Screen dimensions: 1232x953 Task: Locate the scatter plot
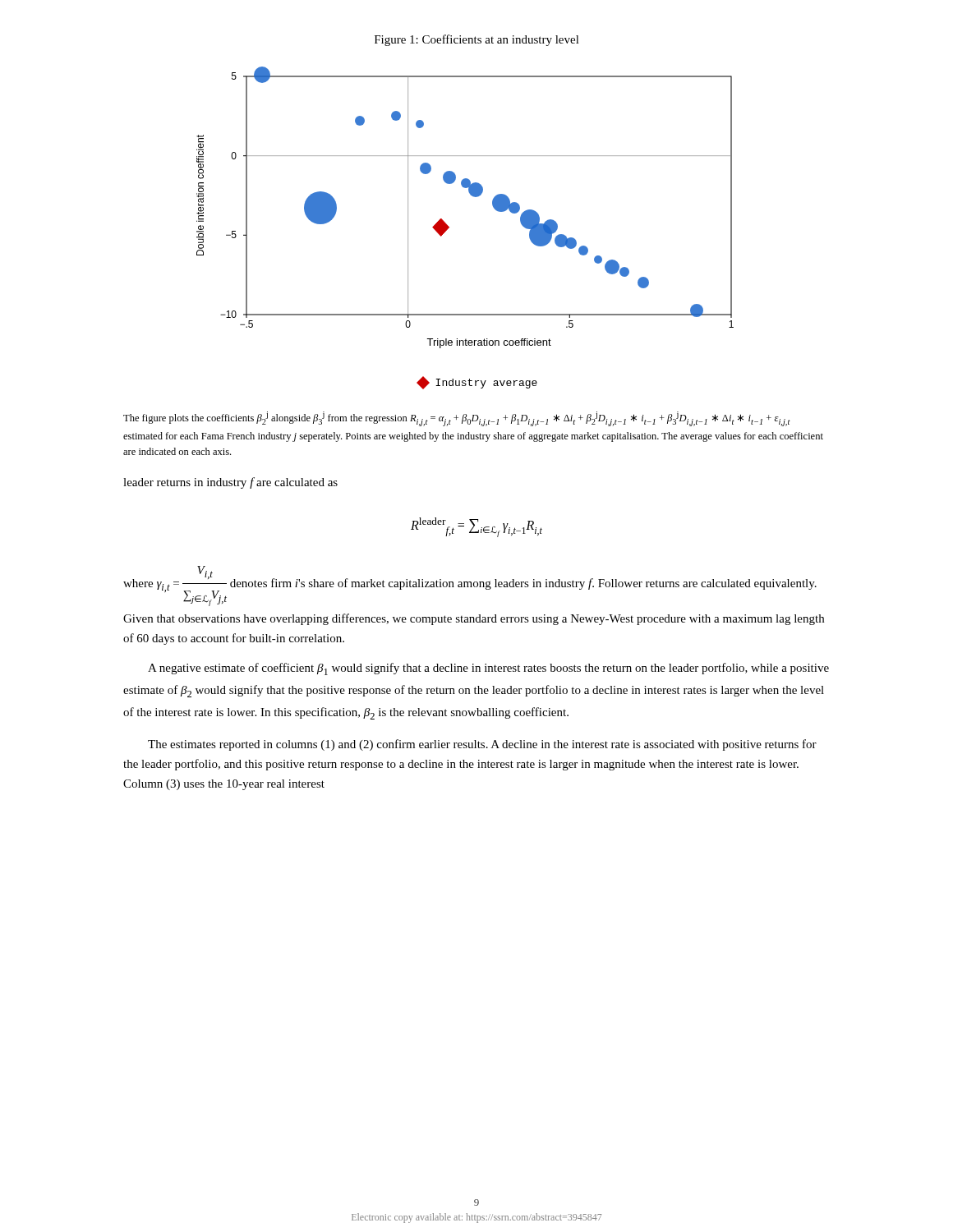tap(476, 228)
